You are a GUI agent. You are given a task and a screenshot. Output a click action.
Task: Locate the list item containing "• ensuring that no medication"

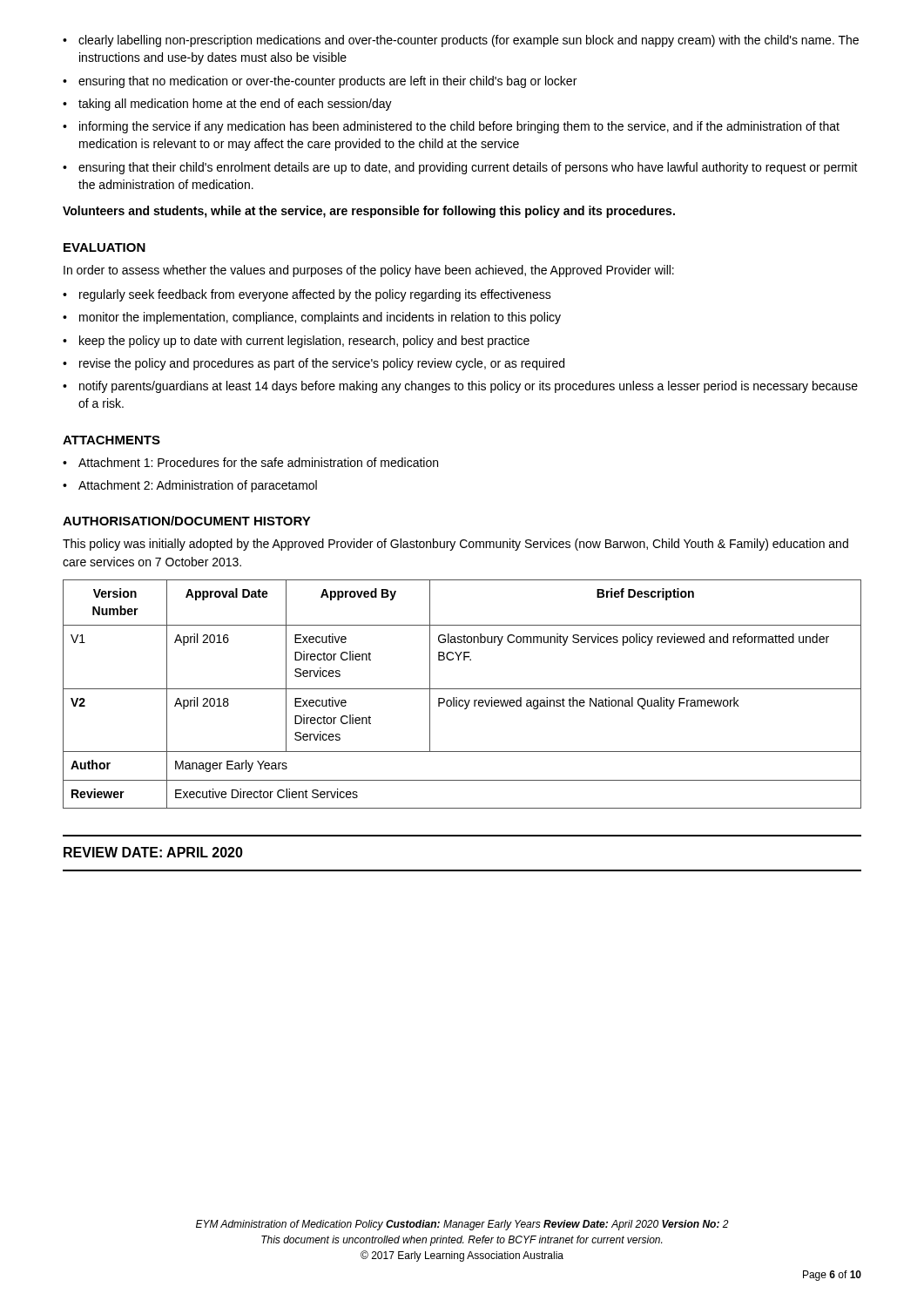click(320, 81)
